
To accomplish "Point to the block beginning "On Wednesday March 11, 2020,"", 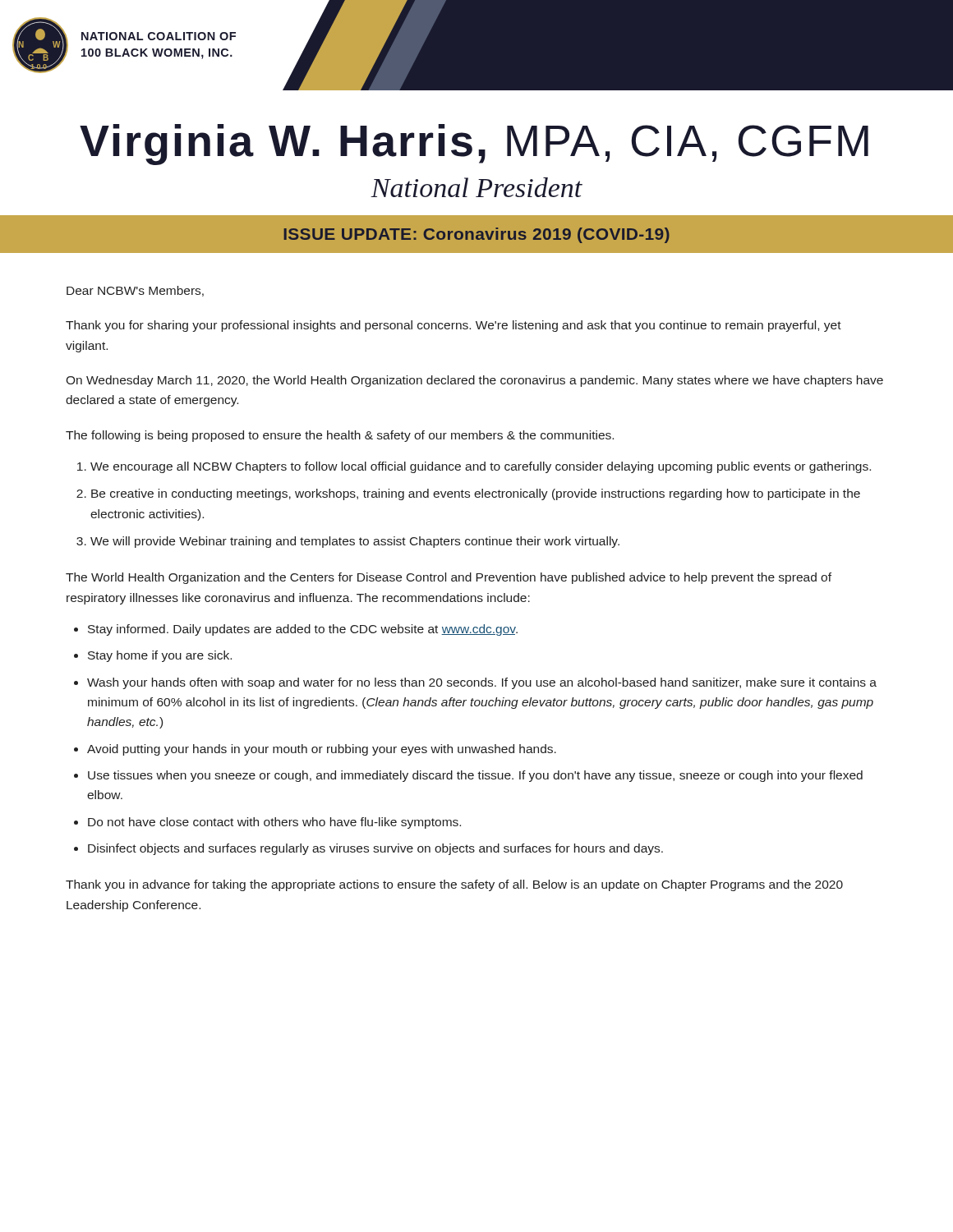I will coord(475,390).
